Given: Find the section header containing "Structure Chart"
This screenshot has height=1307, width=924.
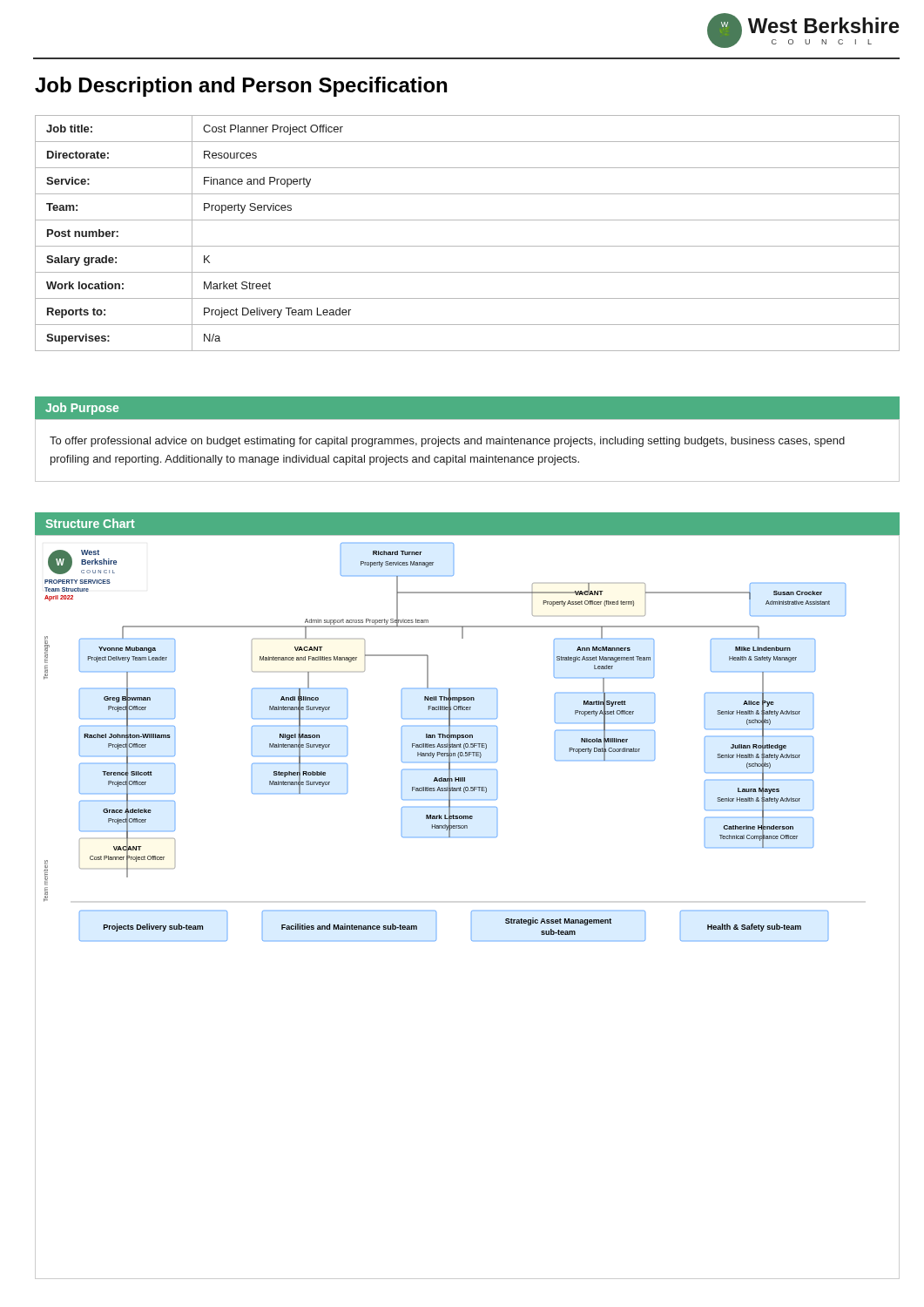Looking at the screenshot, I should (x=90, y=524).
